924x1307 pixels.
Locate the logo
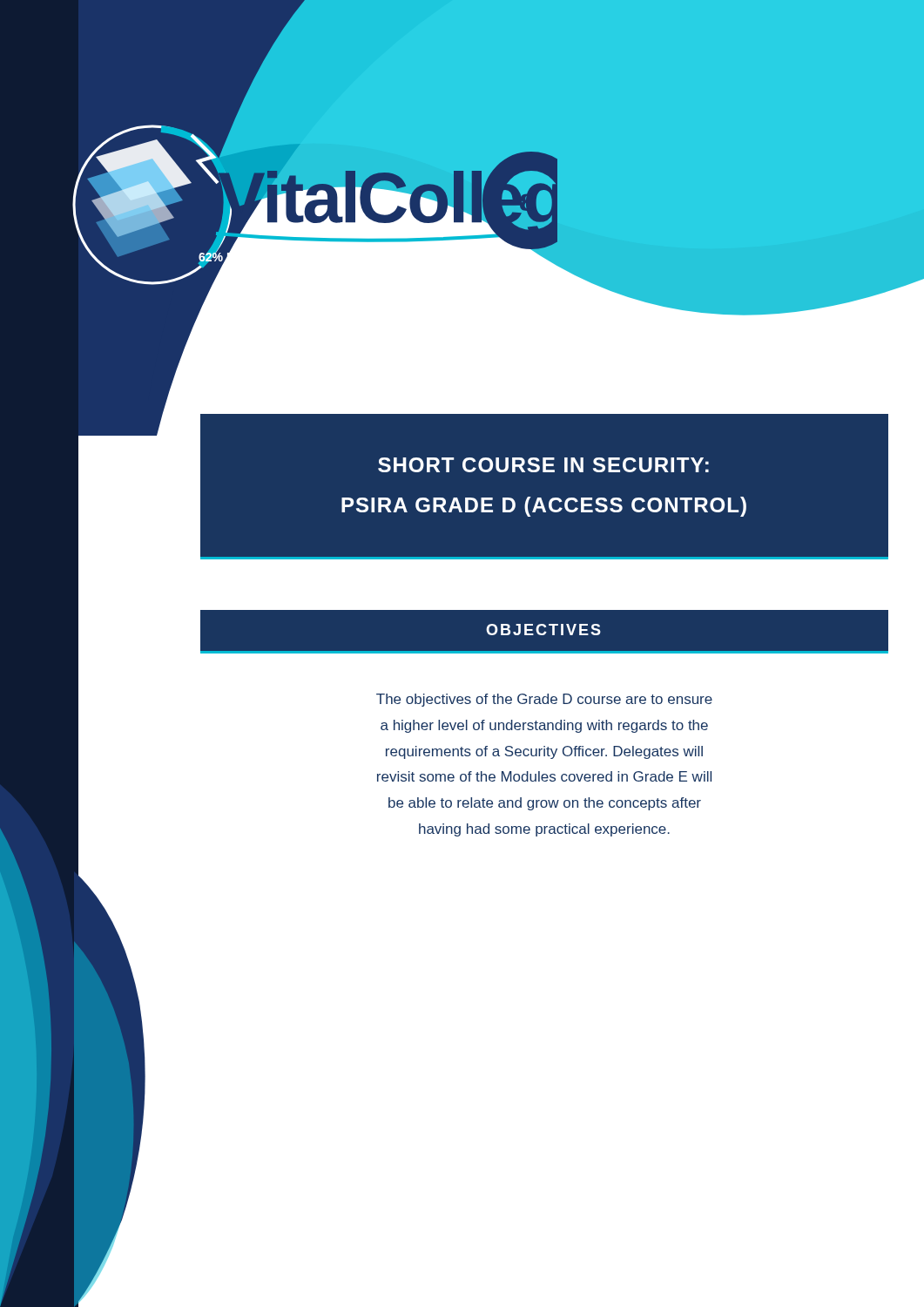pyautogui.click(x=314, y=205)
